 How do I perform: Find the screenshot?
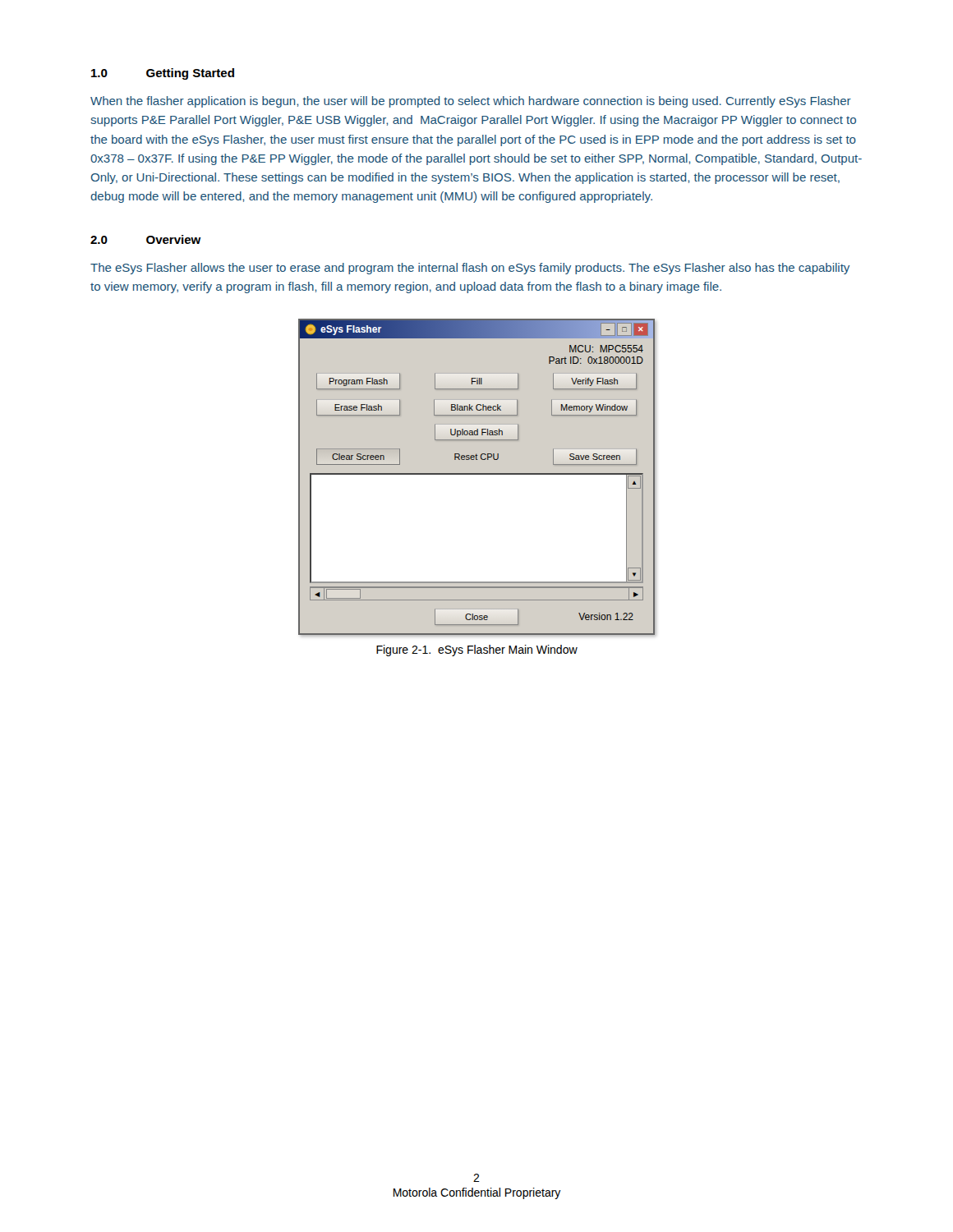pos(476,477)
